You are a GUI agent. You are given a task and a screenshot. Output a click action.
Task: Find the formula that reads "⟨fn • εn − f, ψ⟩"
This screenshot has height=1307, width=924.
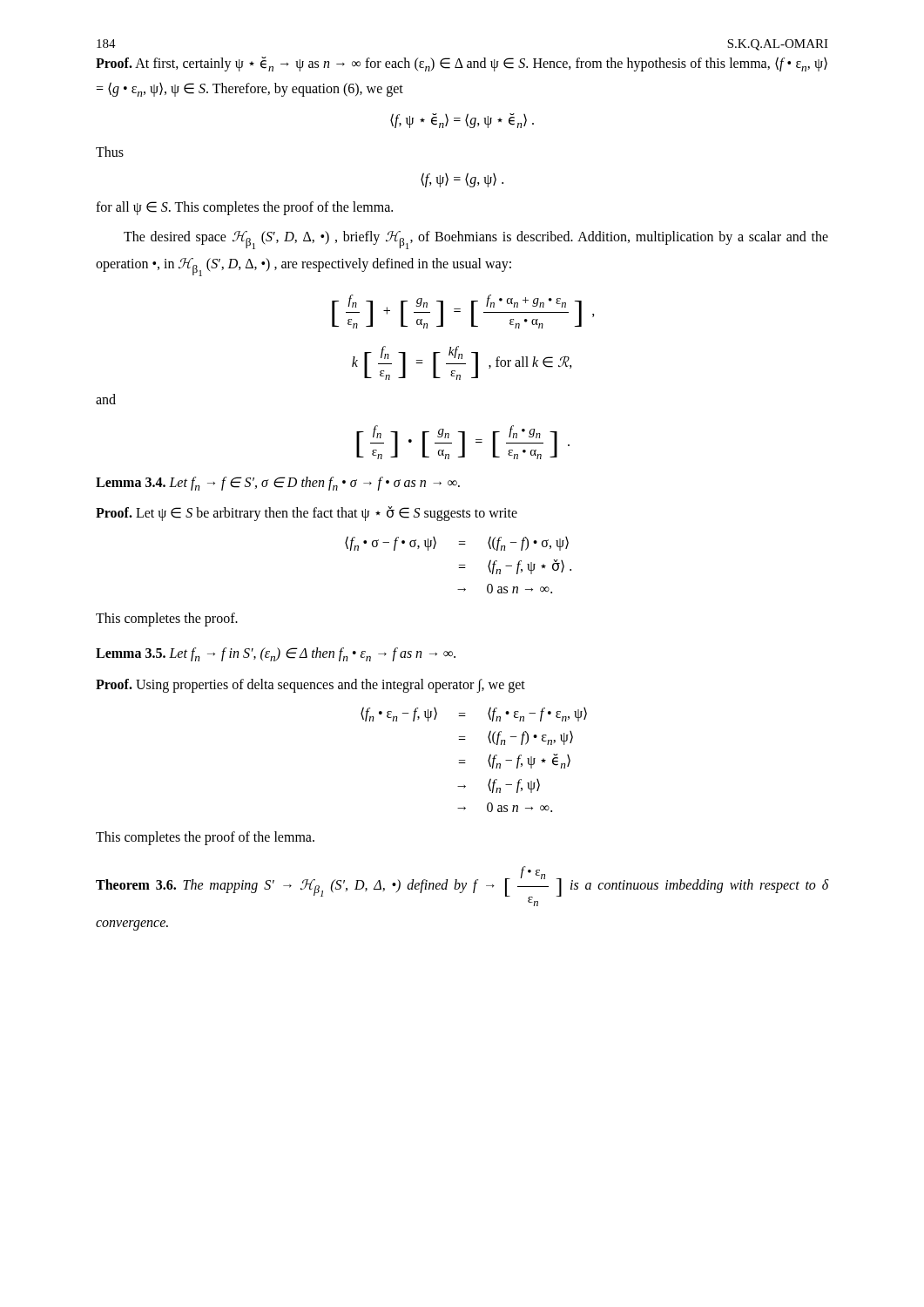462,760
